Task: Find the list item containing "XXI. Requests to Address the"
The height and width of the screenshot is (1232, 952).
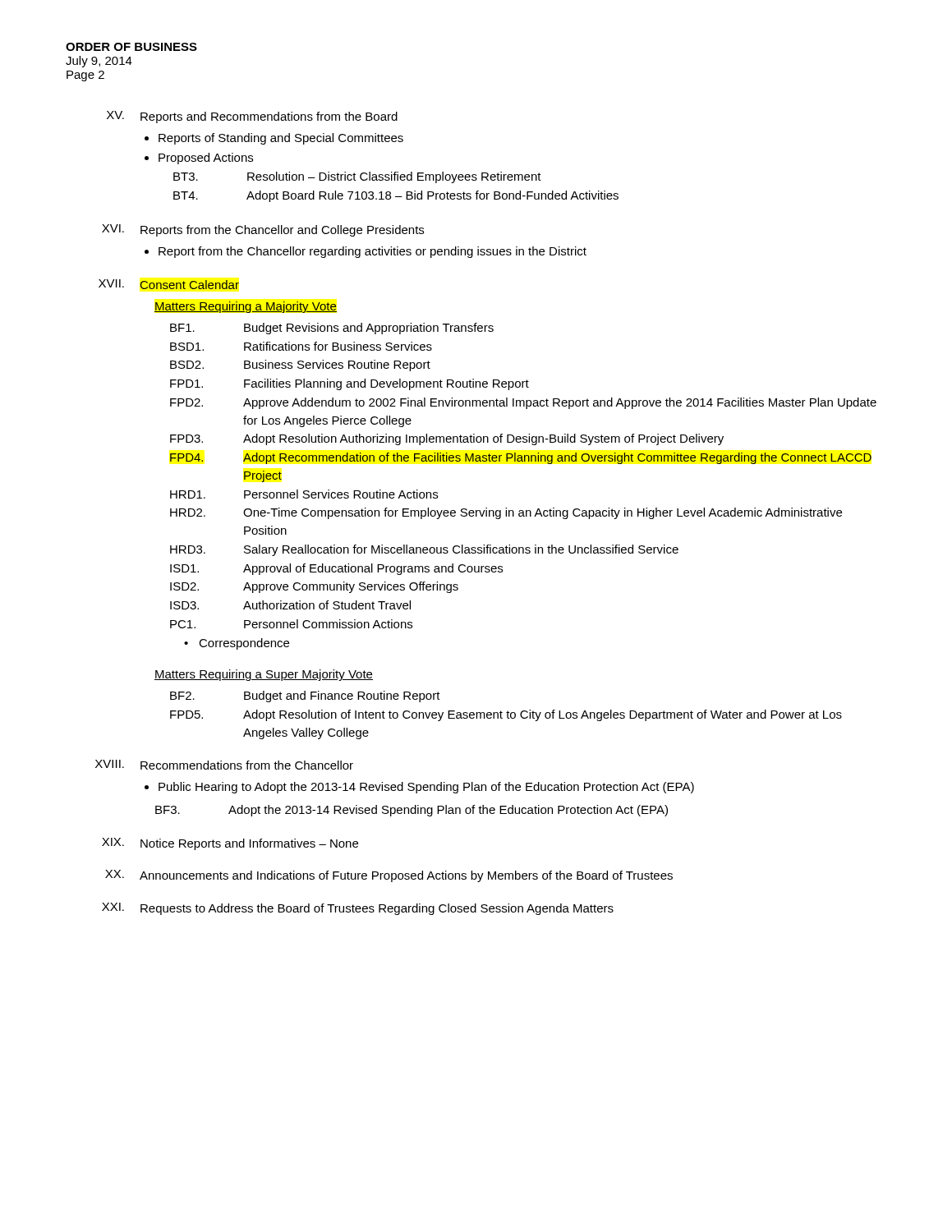Action: tap(476, 908)
